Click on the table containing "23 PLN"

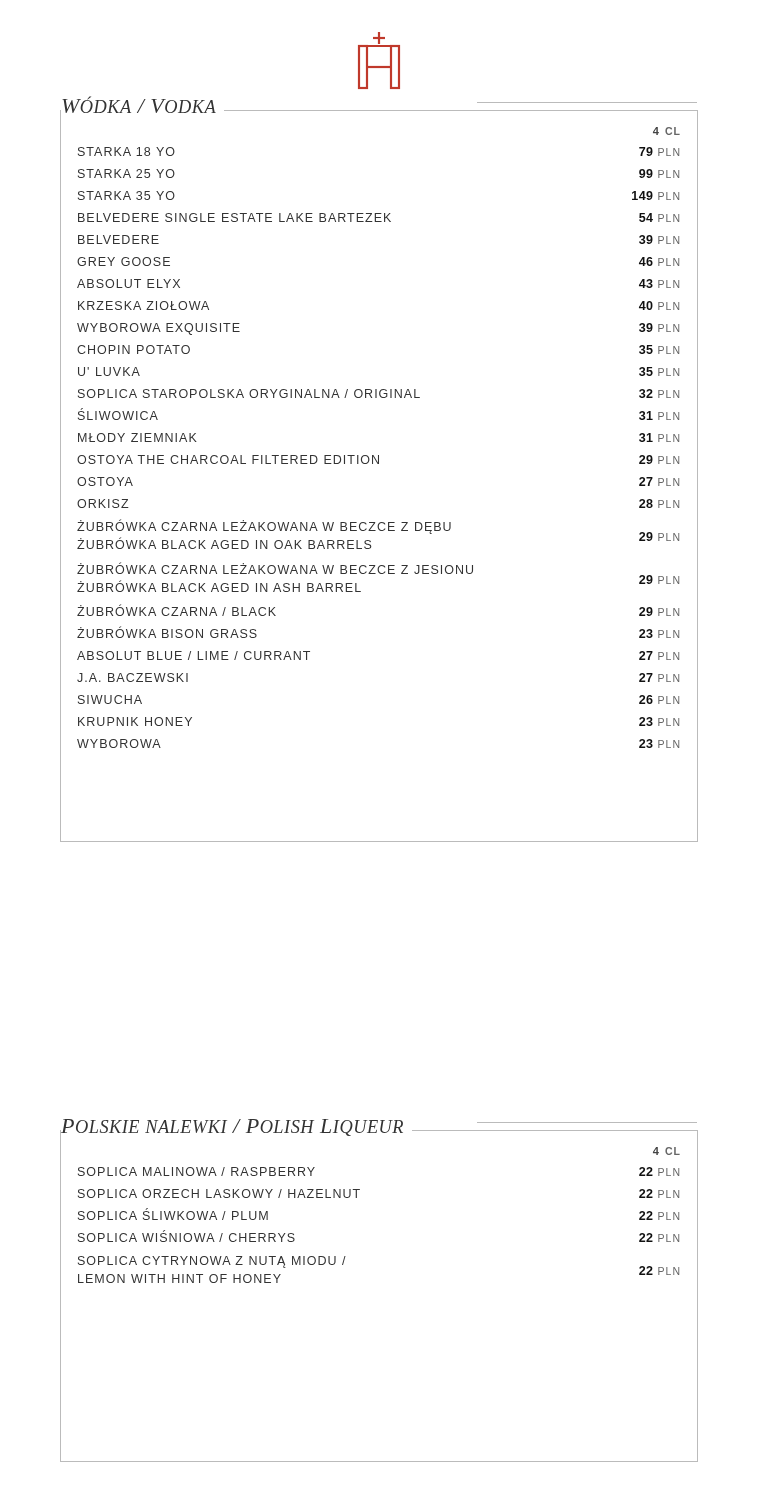379,438
